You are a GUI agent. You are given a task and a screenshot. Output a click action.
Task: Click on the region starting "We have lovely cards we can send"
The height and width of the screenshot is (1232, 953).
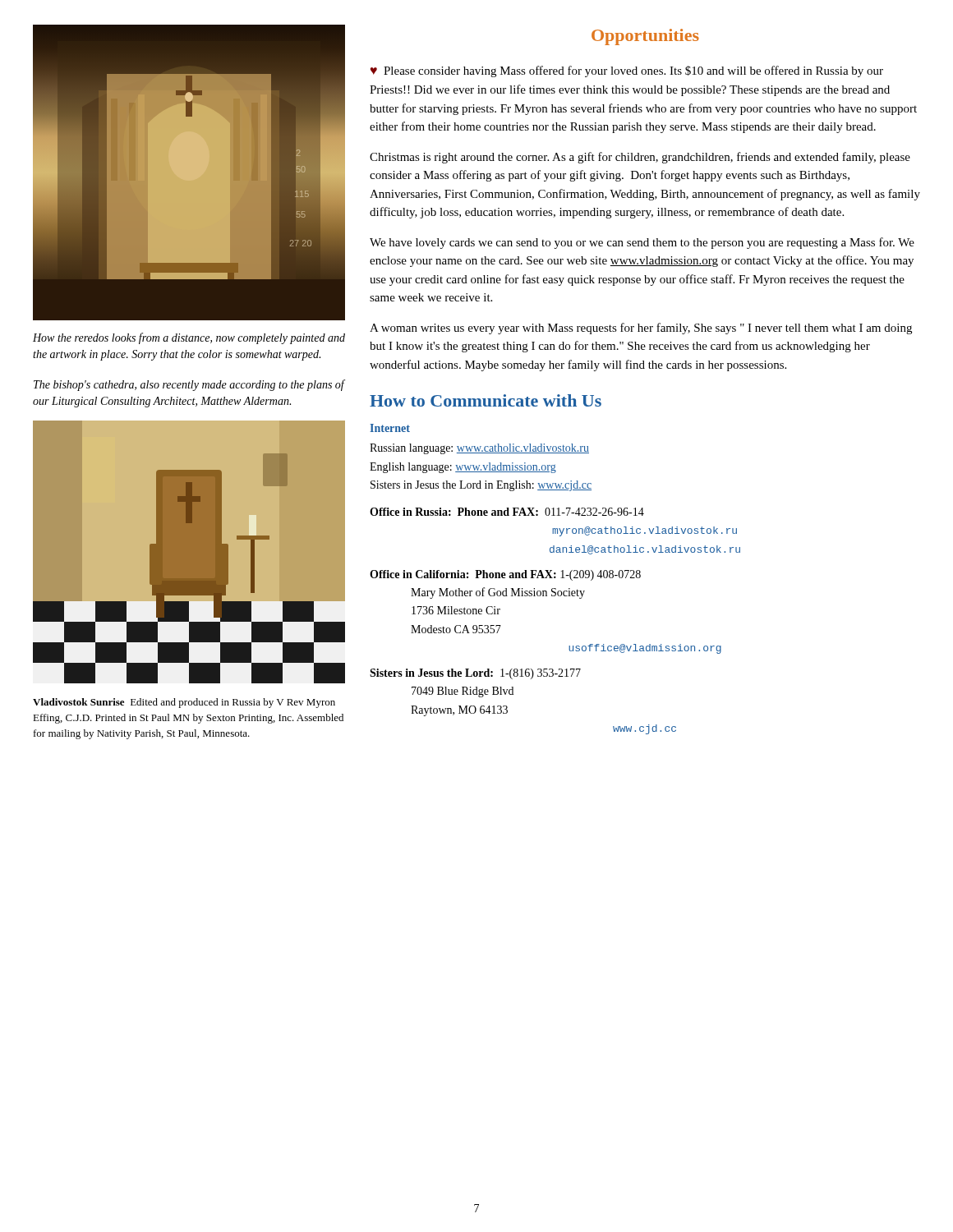pos(642,270)
